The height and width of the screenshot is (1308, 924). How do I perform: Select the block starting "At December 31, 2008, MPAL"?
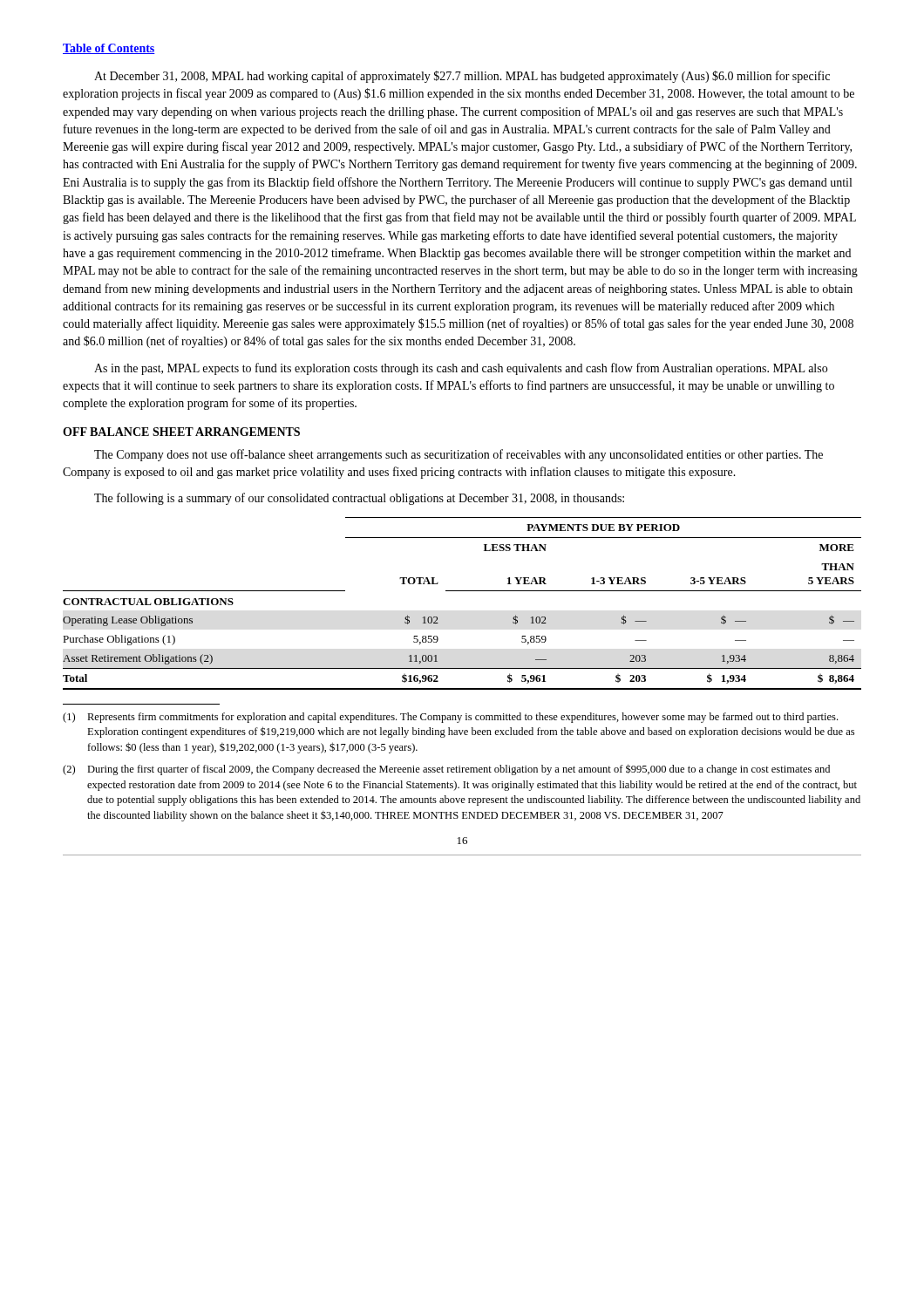coord(462,210)
